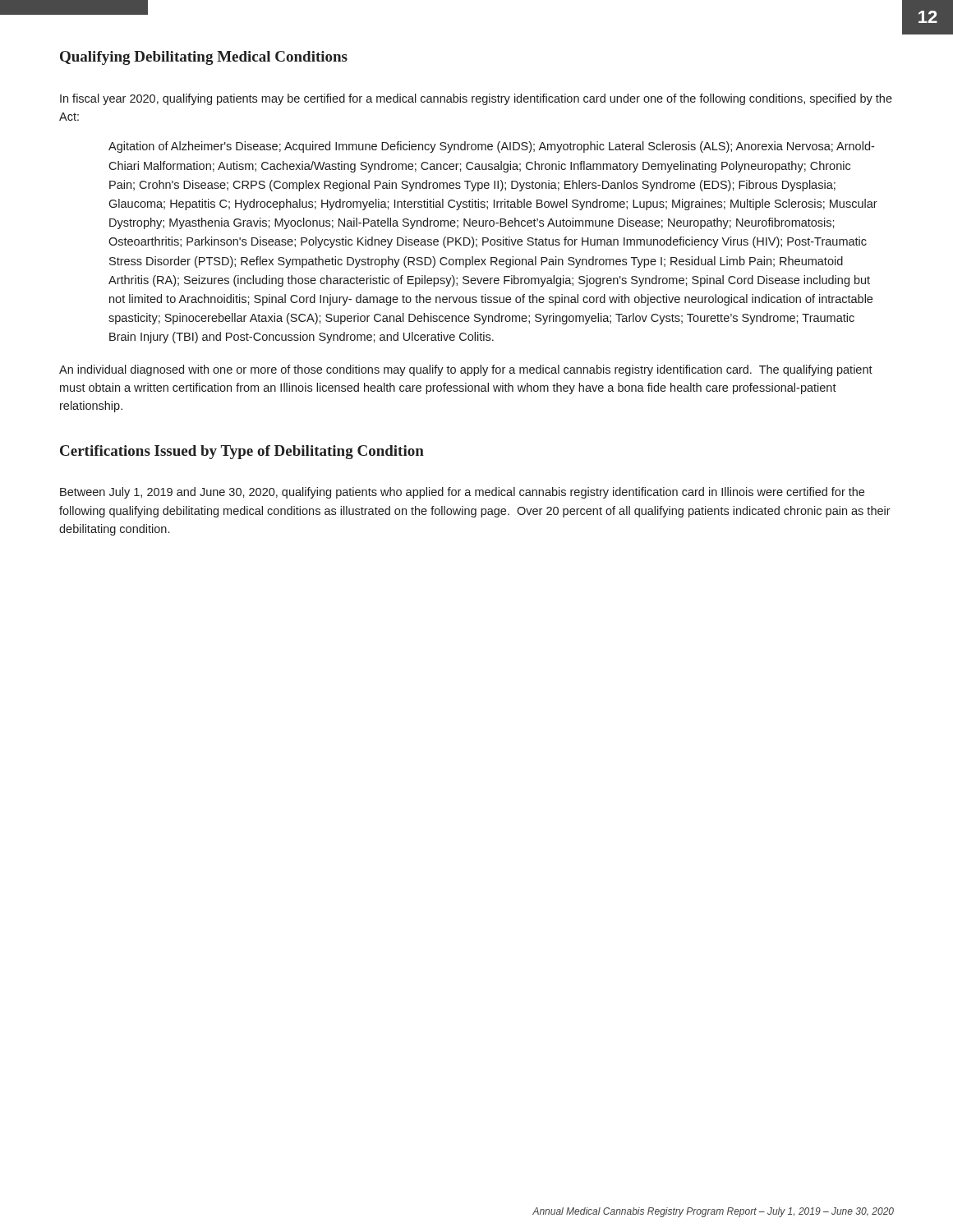Locate the text block that reads "Between July 1, 2019 and June 30,"
The image size is (953, 1232).
tap(476, 511)
